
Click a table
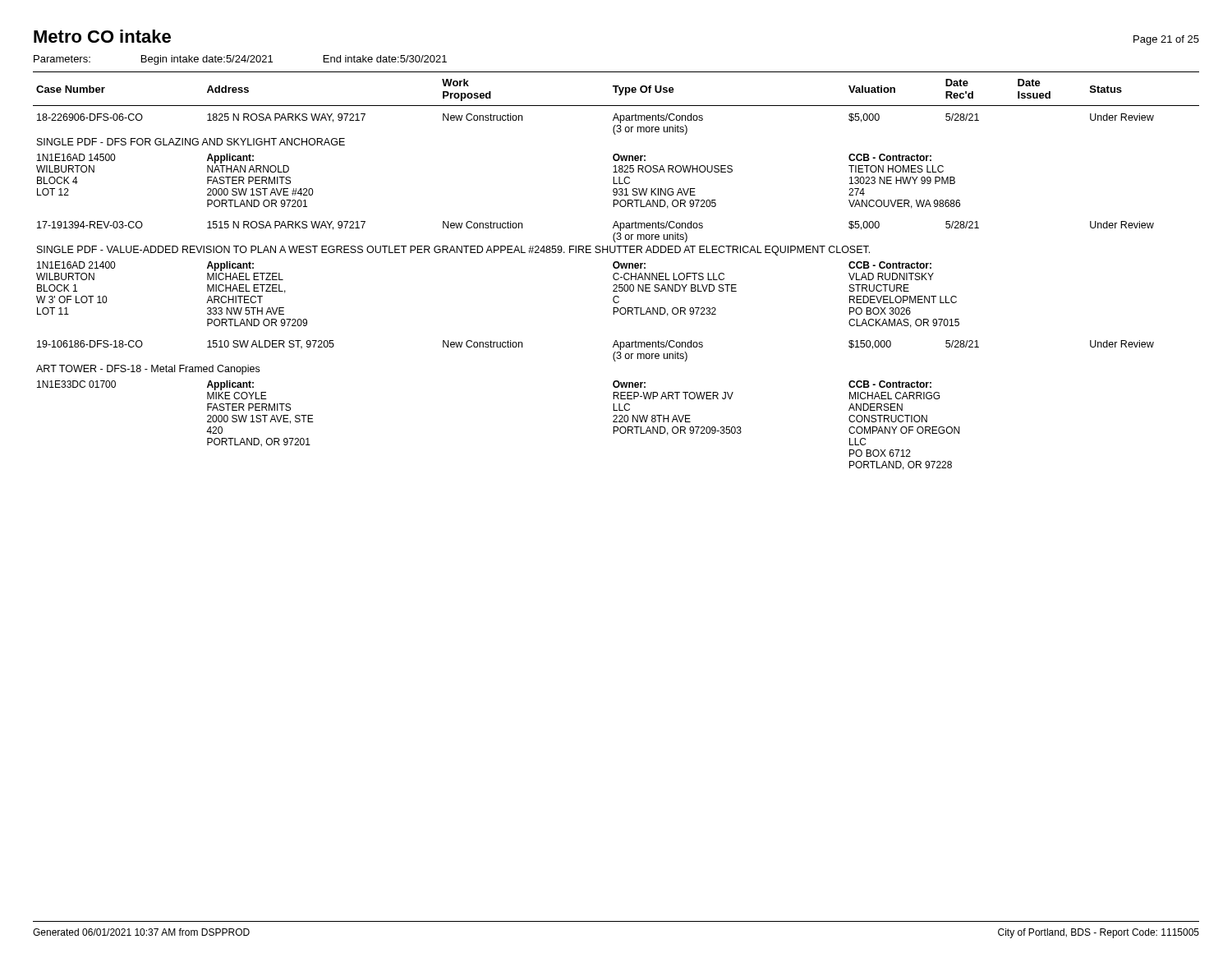point(616,274)
